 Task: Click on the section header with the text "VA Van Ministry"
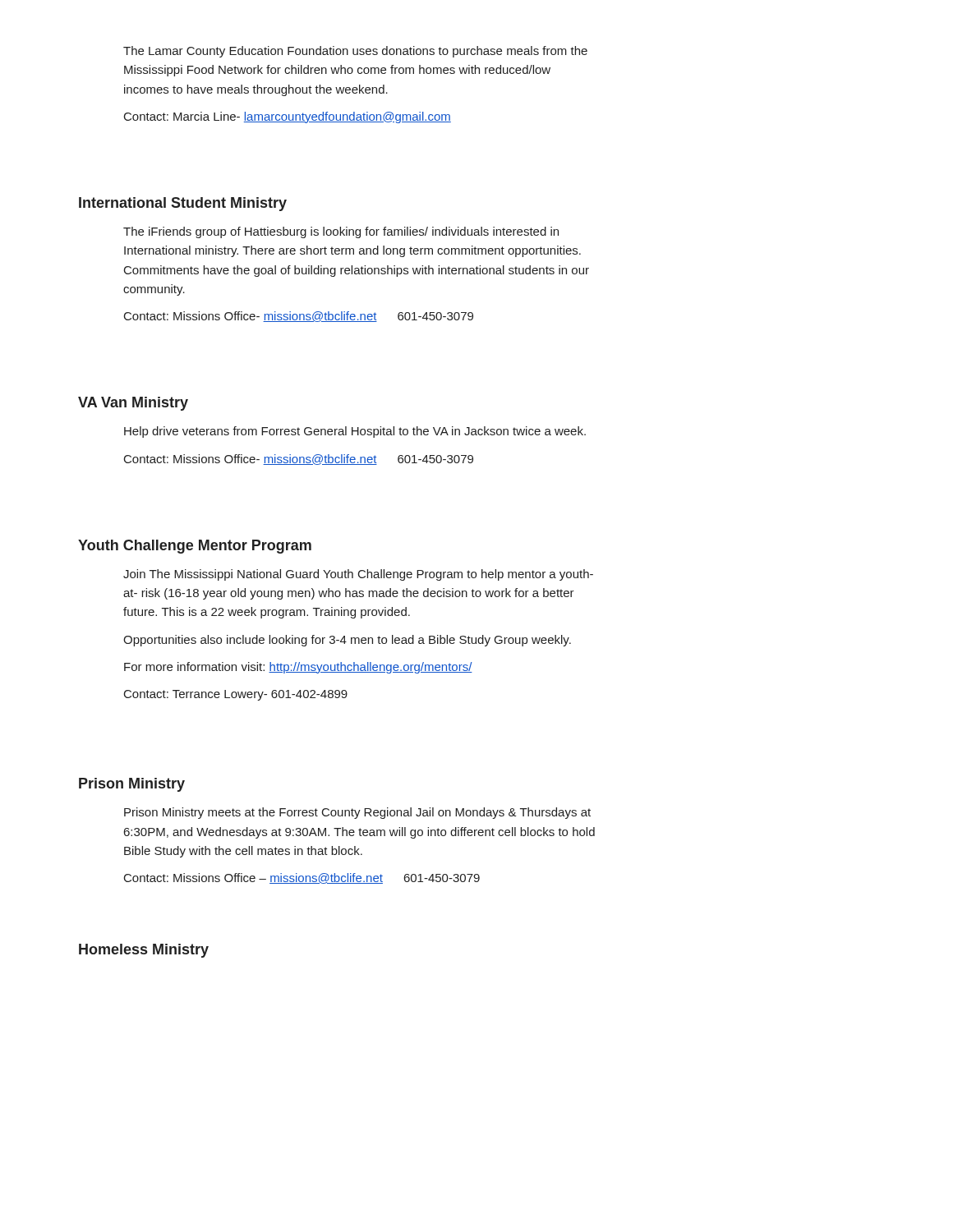click(x=133, y=403)
